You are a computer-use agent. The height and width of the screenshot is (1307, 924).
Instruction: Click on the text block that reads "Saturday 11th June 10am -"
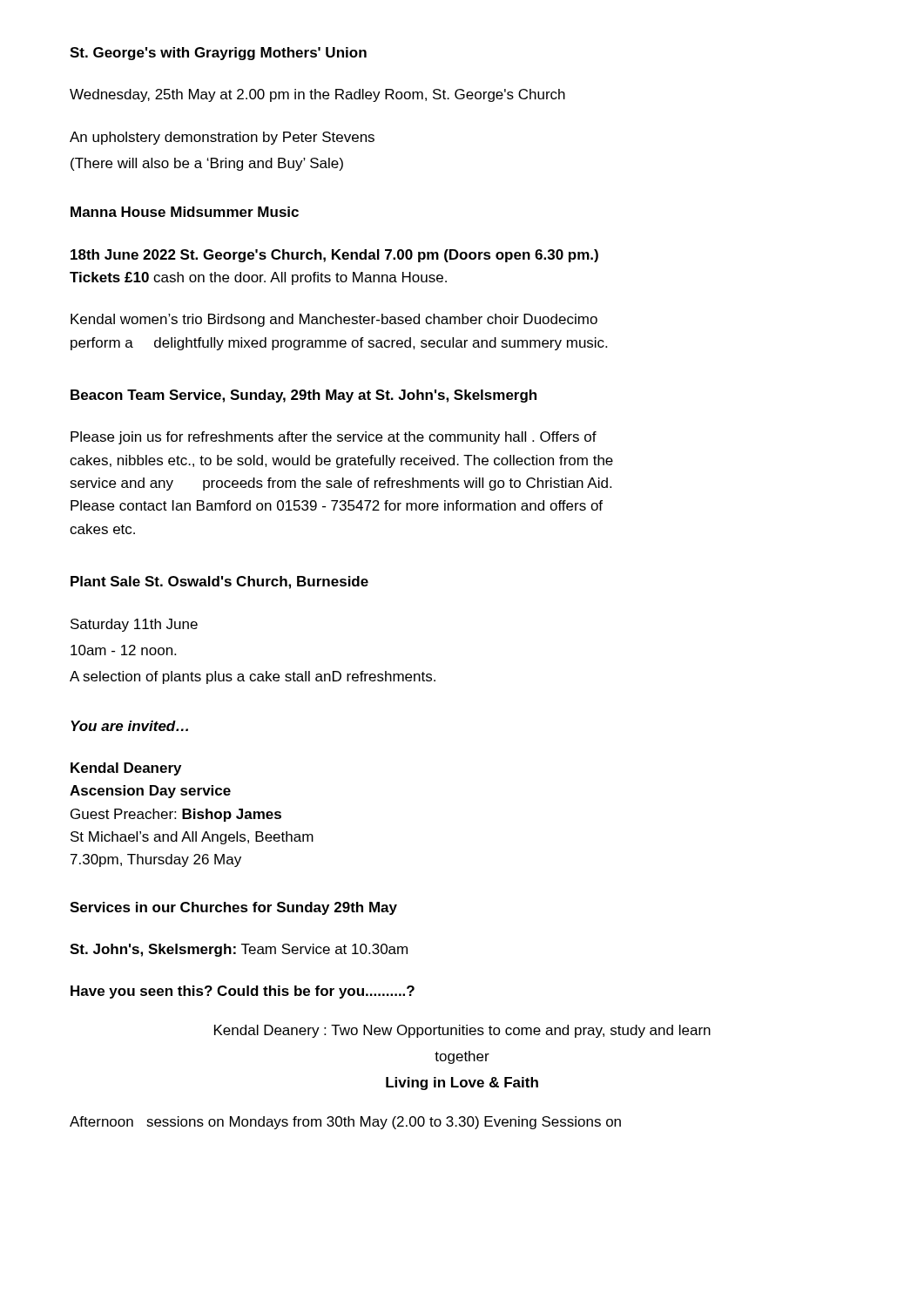pos(134,625)
